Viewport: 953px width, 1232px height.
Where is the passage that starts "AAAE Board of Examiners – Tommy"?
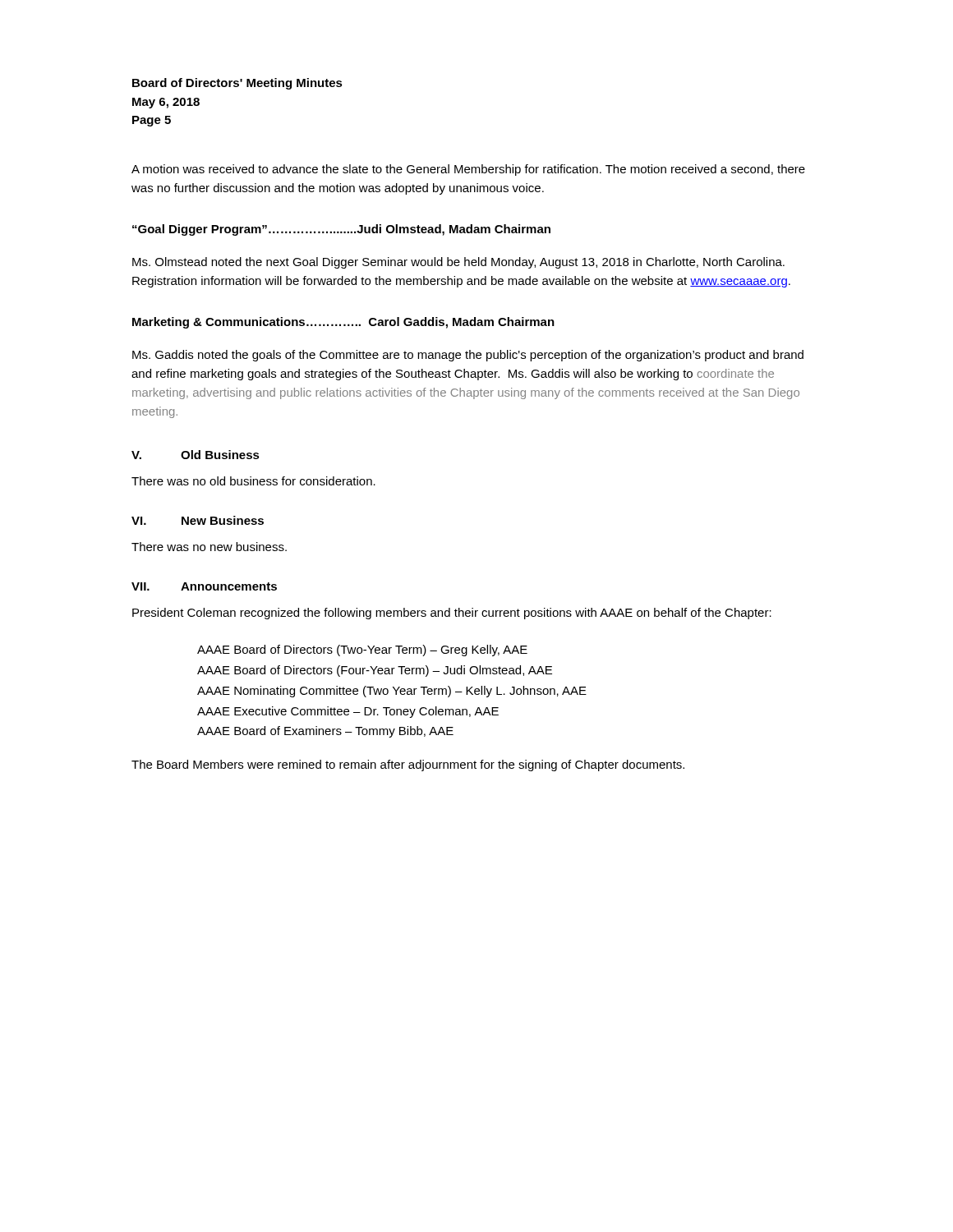(x=325, y=731)
